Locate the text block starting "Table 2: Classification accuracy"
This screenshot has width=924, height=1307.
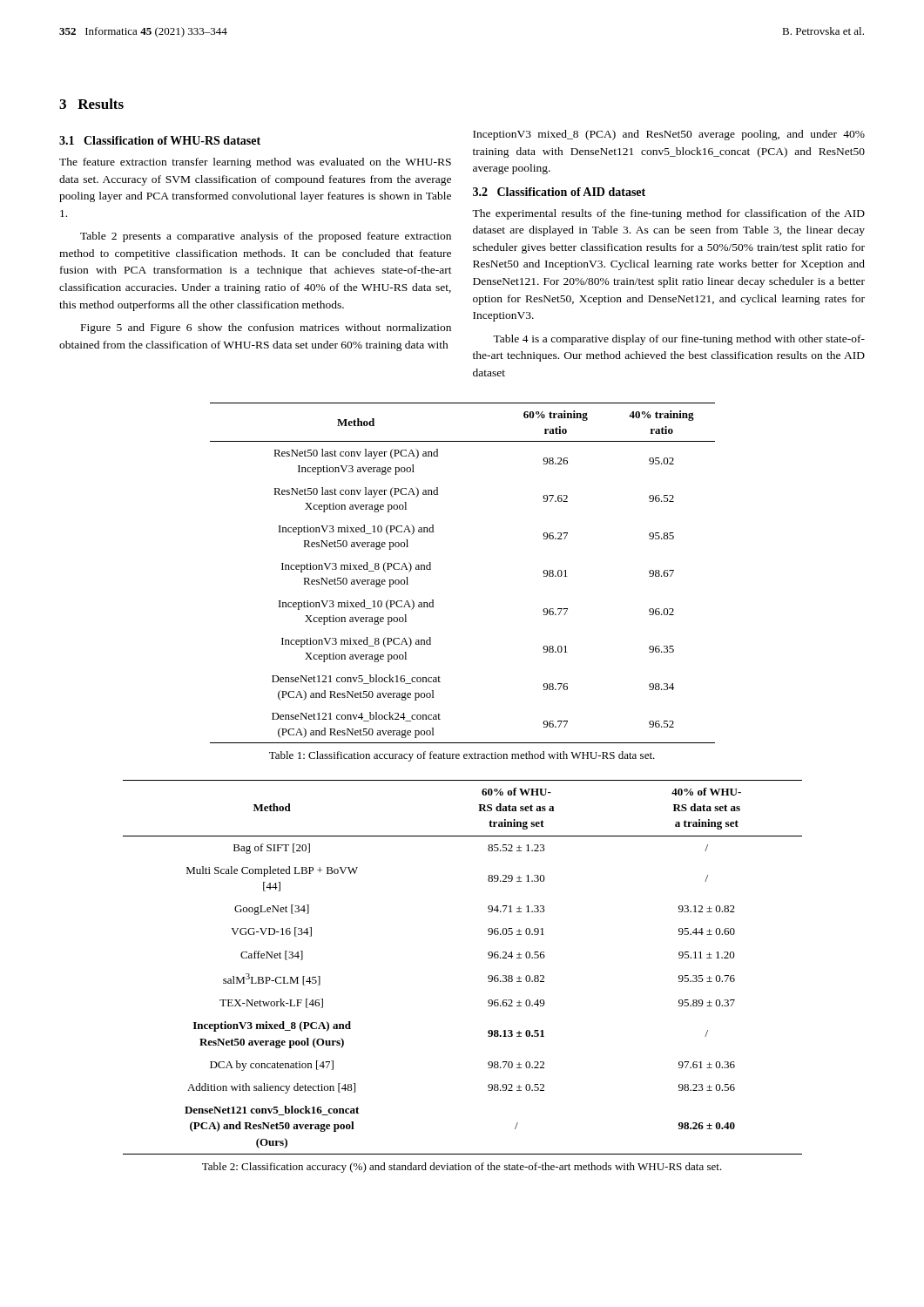(462, 1167)
